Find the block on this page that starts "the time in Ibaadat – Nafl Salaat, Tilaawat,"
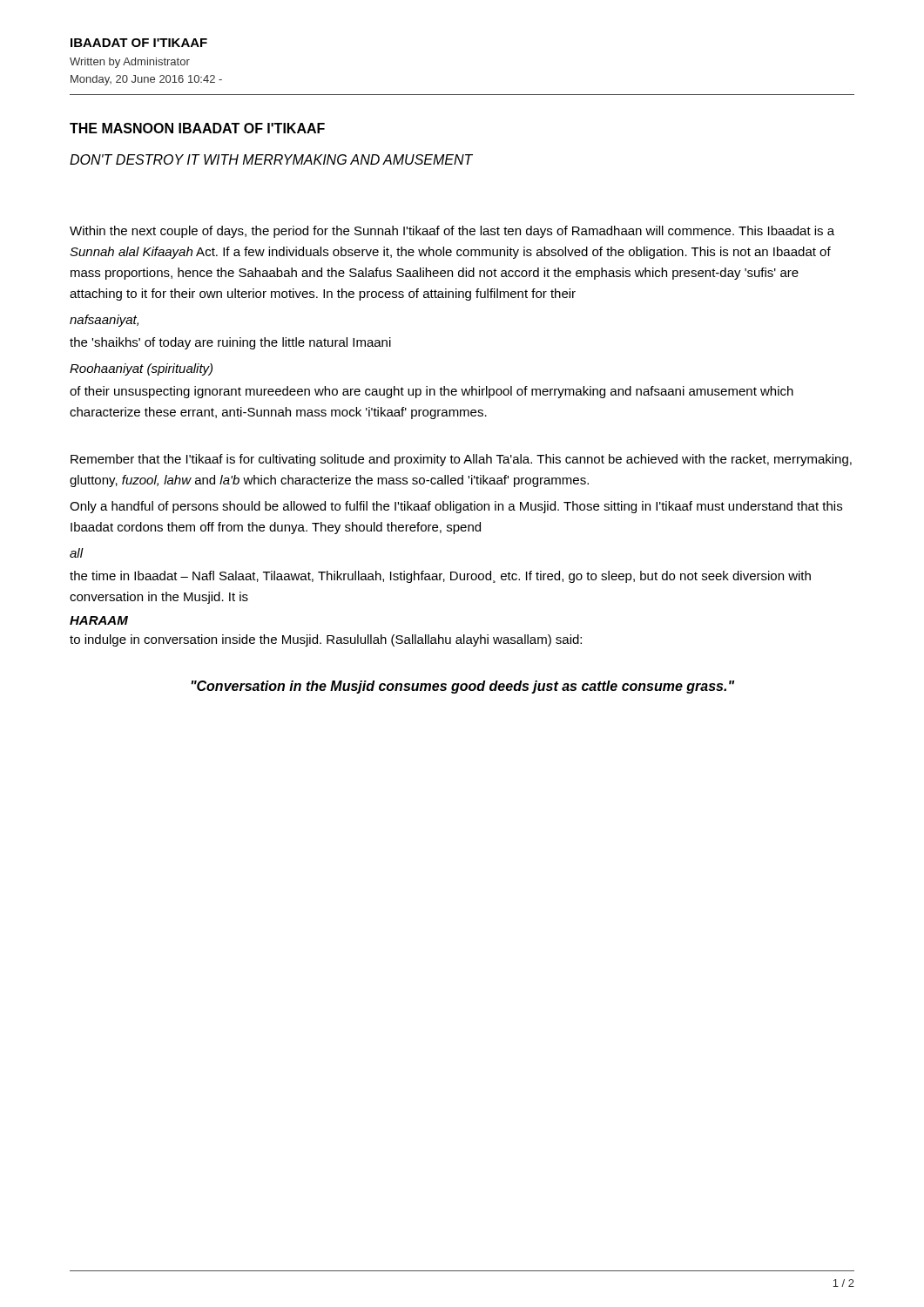Screen dimensions: 1307x924 tap(441, 586)
